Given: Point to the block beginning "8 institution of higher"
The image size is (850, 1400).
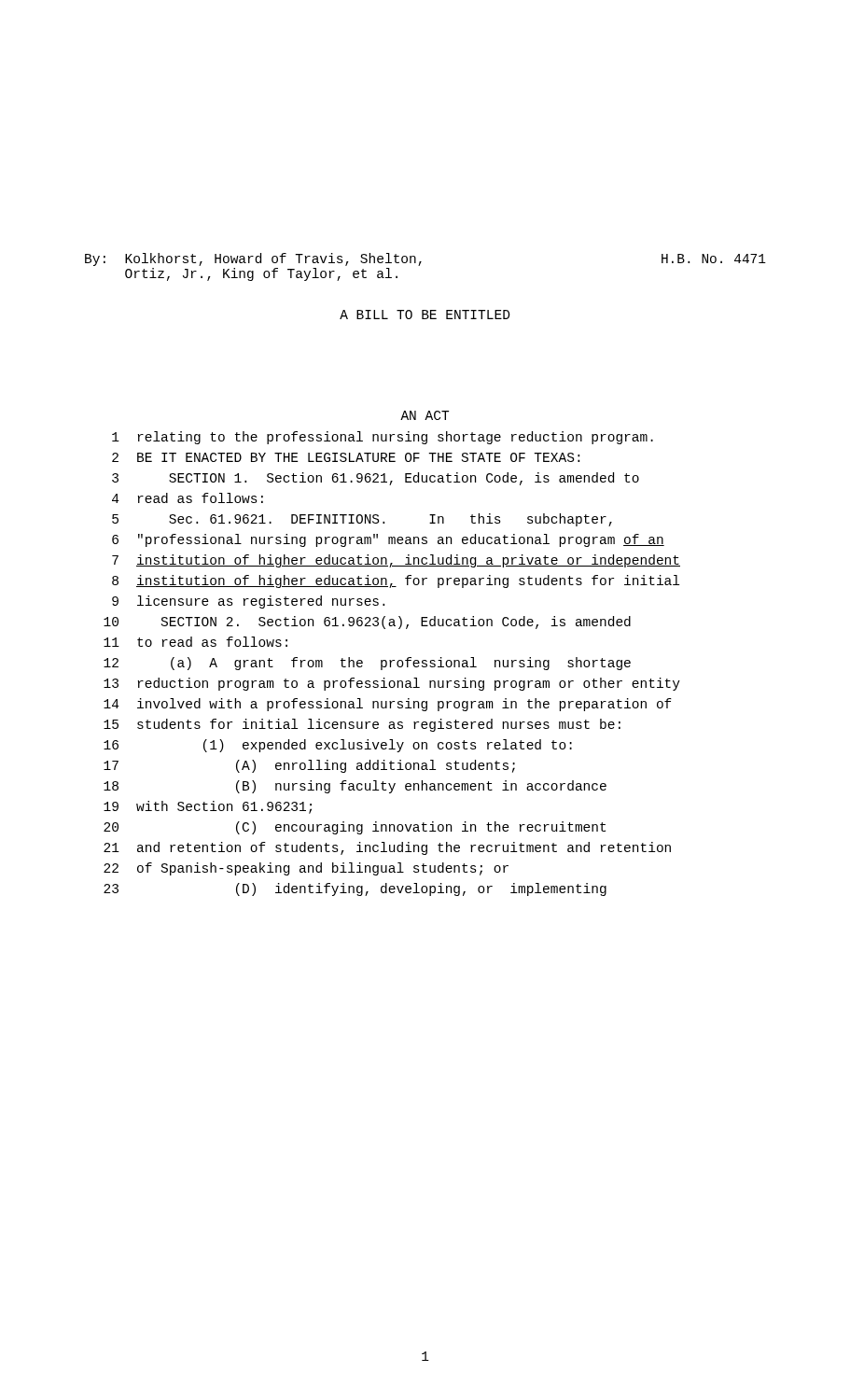Looking at the screenshot, I should [x=425, y=581].
